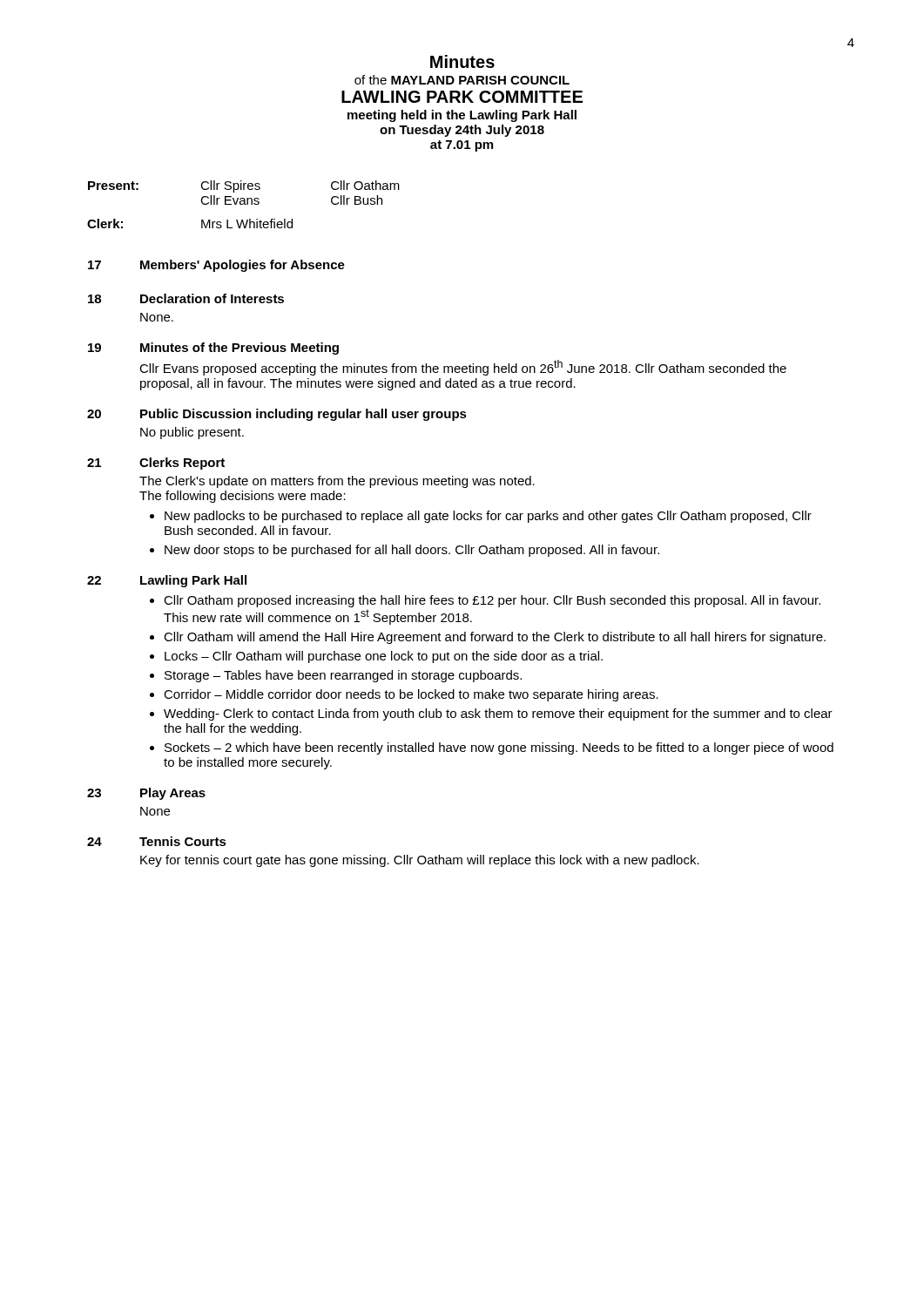Image resolution: width=924 pixels, height=1307 pixels.
Task: Select the text starting "23 Play Areas"
Action: click(146, 794)
